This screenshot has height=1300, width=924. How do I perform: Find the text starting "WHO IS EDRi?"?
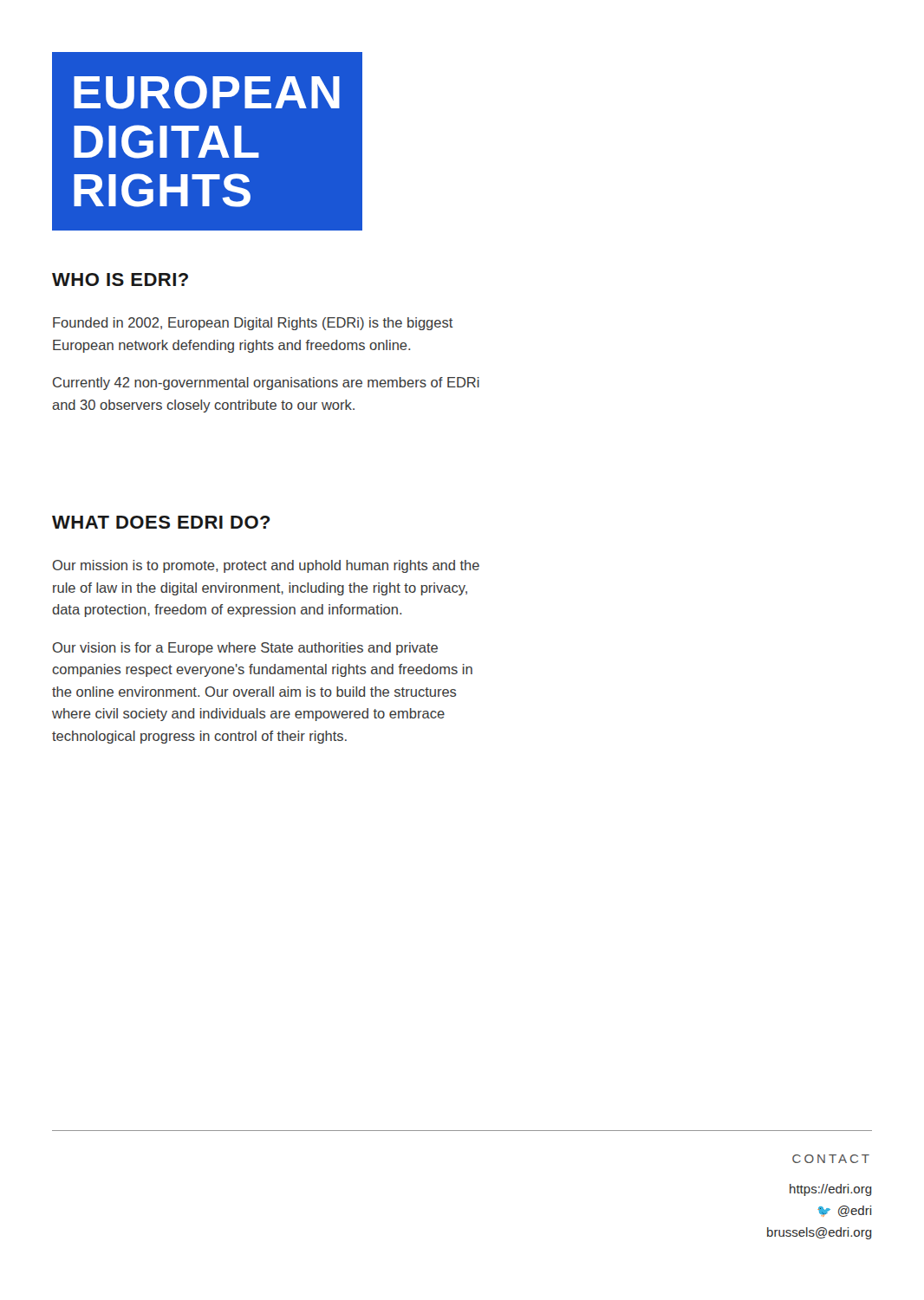click(121, 280)
